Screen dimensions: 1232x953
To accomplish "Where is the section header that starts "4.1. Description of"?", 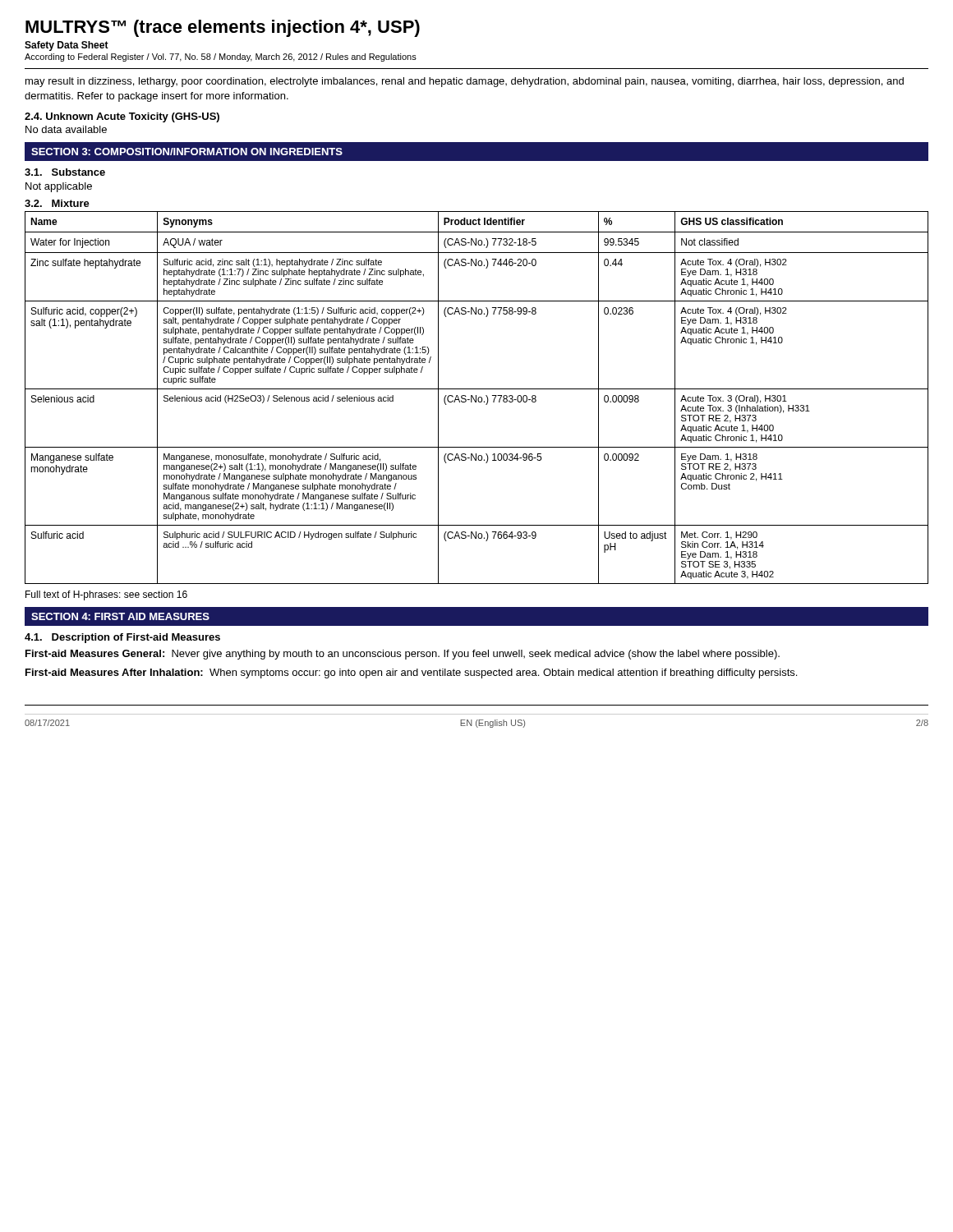I will 476,637.
